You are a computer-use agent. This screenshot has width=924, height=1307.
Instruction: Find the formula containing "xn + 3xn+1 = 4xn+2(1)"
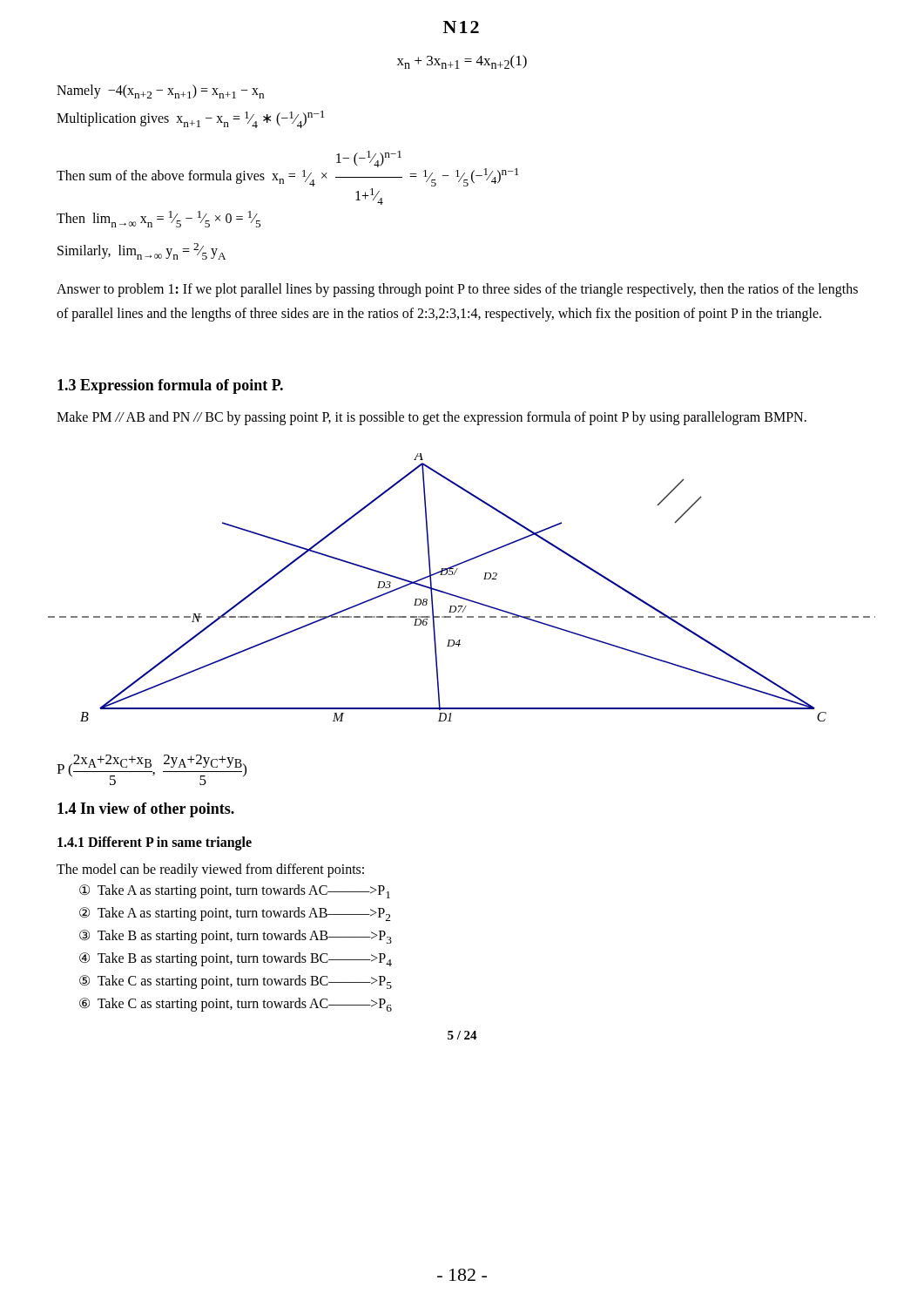462,62
